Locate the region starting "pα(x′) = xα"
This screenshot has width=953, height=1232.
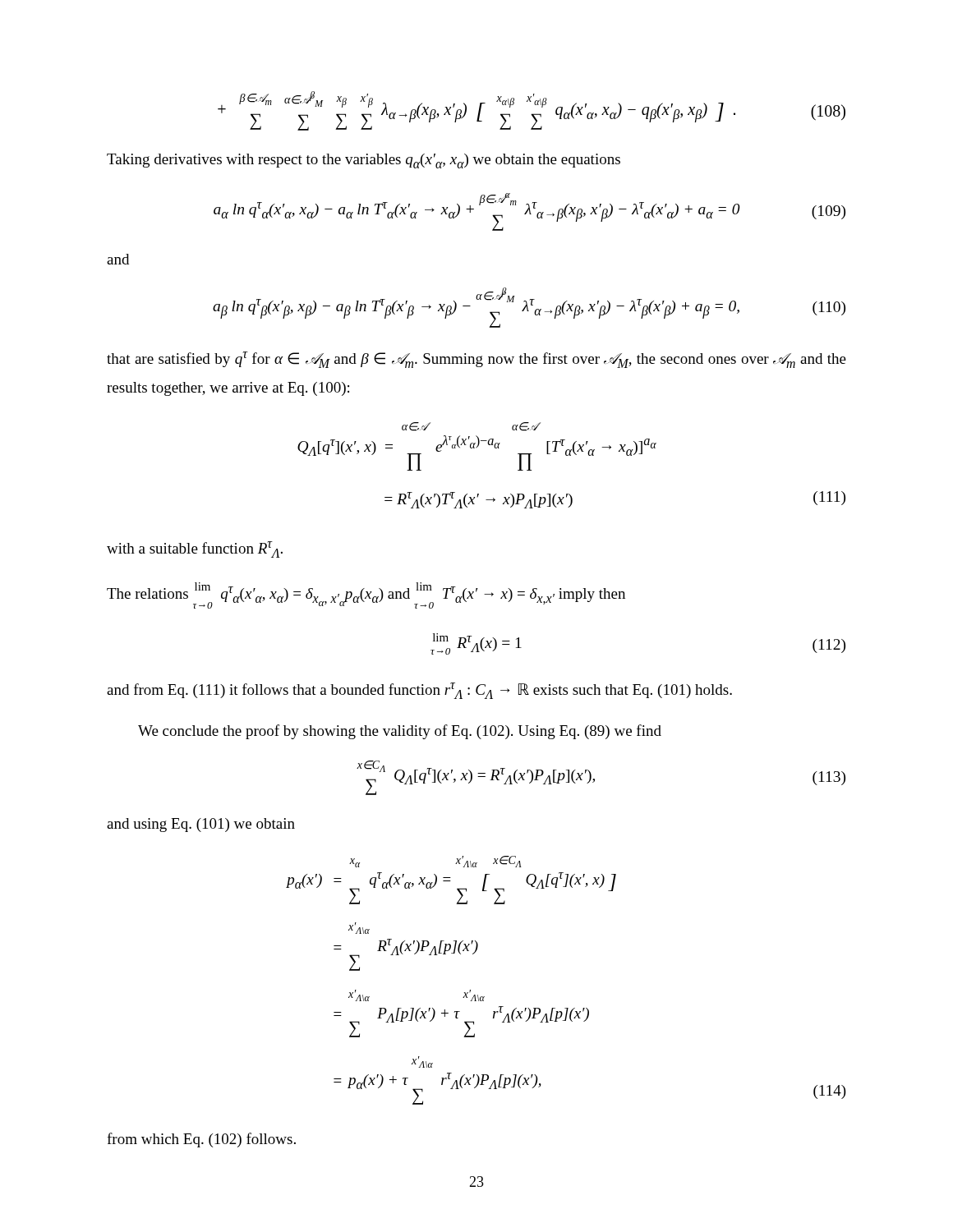click(x=354, y=860)
